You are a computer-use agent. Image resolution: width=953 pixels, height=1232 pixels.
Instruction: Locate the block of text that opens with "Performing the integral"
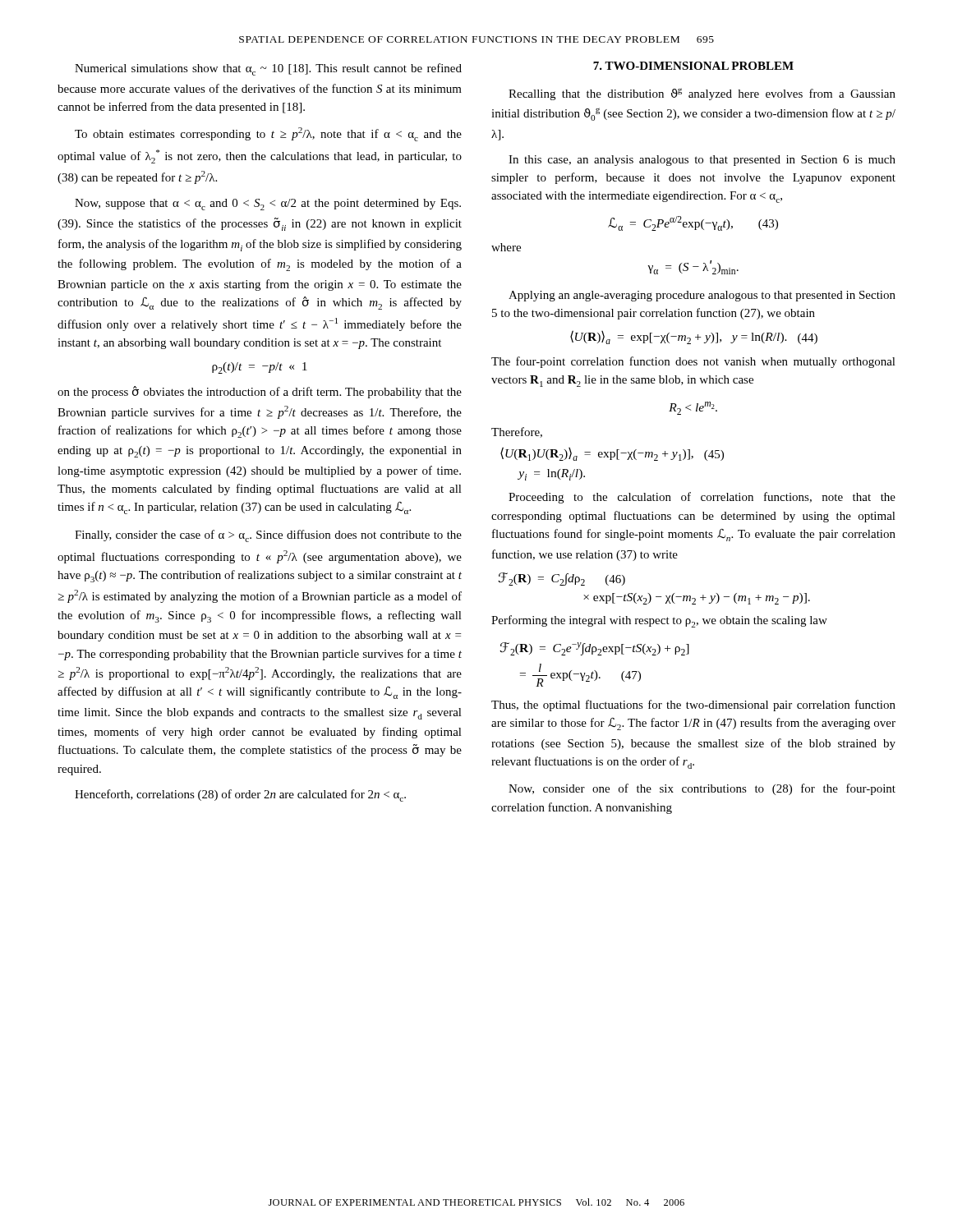point(693,621)
